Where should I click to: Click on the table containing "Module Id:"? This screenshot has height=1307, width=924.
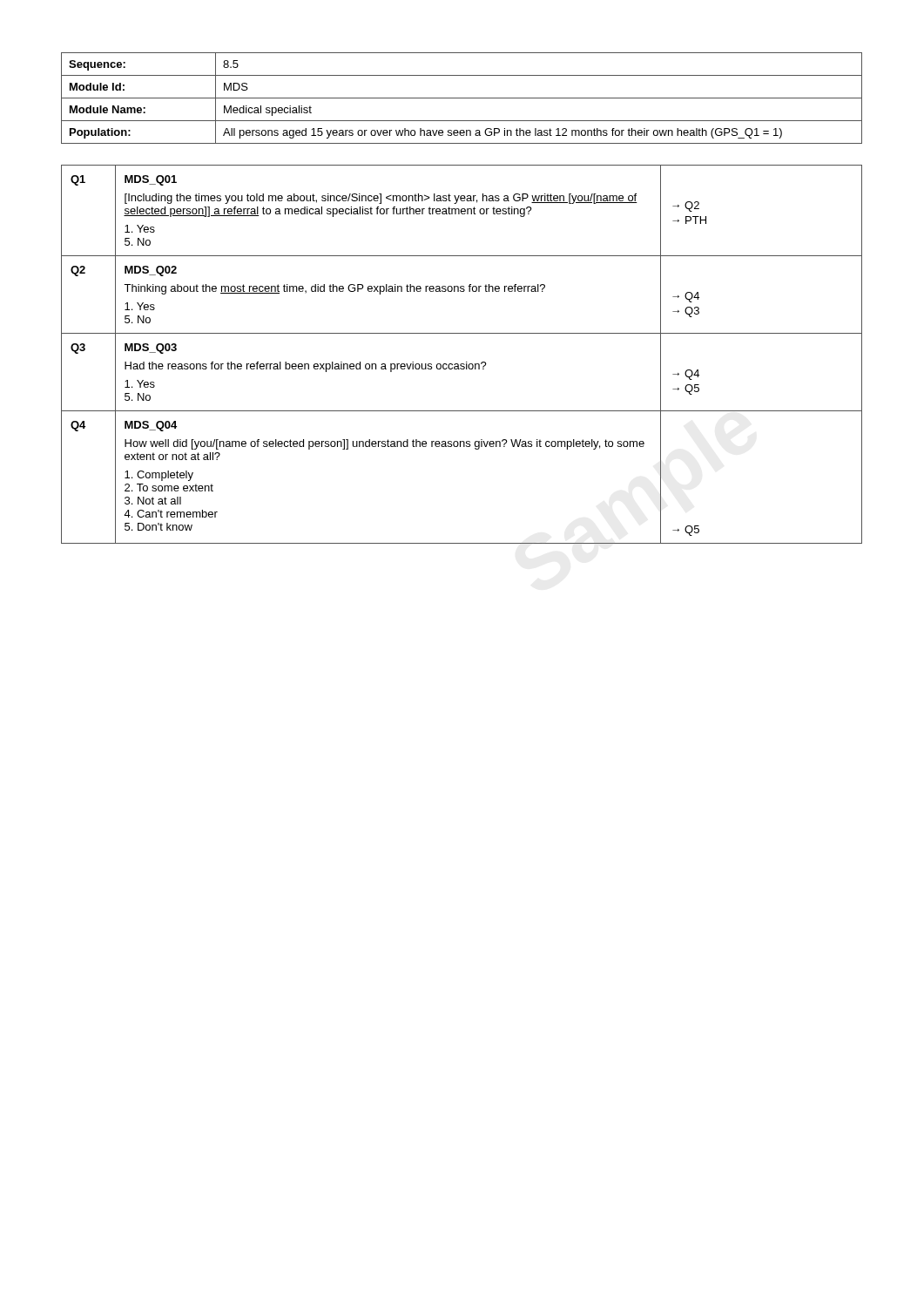click(x=462, y=98)
